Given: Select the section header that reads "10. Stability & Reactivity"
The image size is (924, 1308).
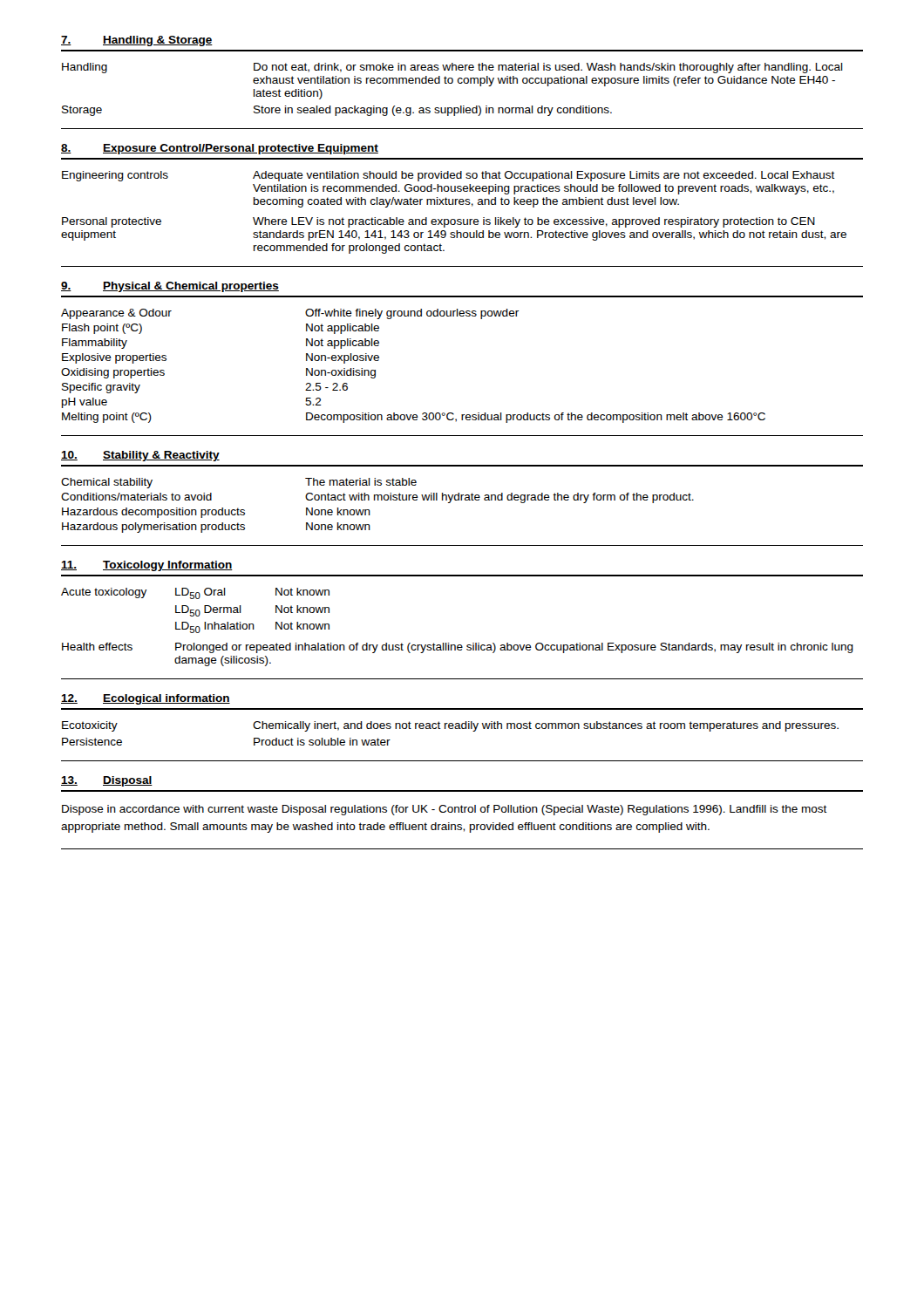Looking at the screenshot, I should (140, 455).
